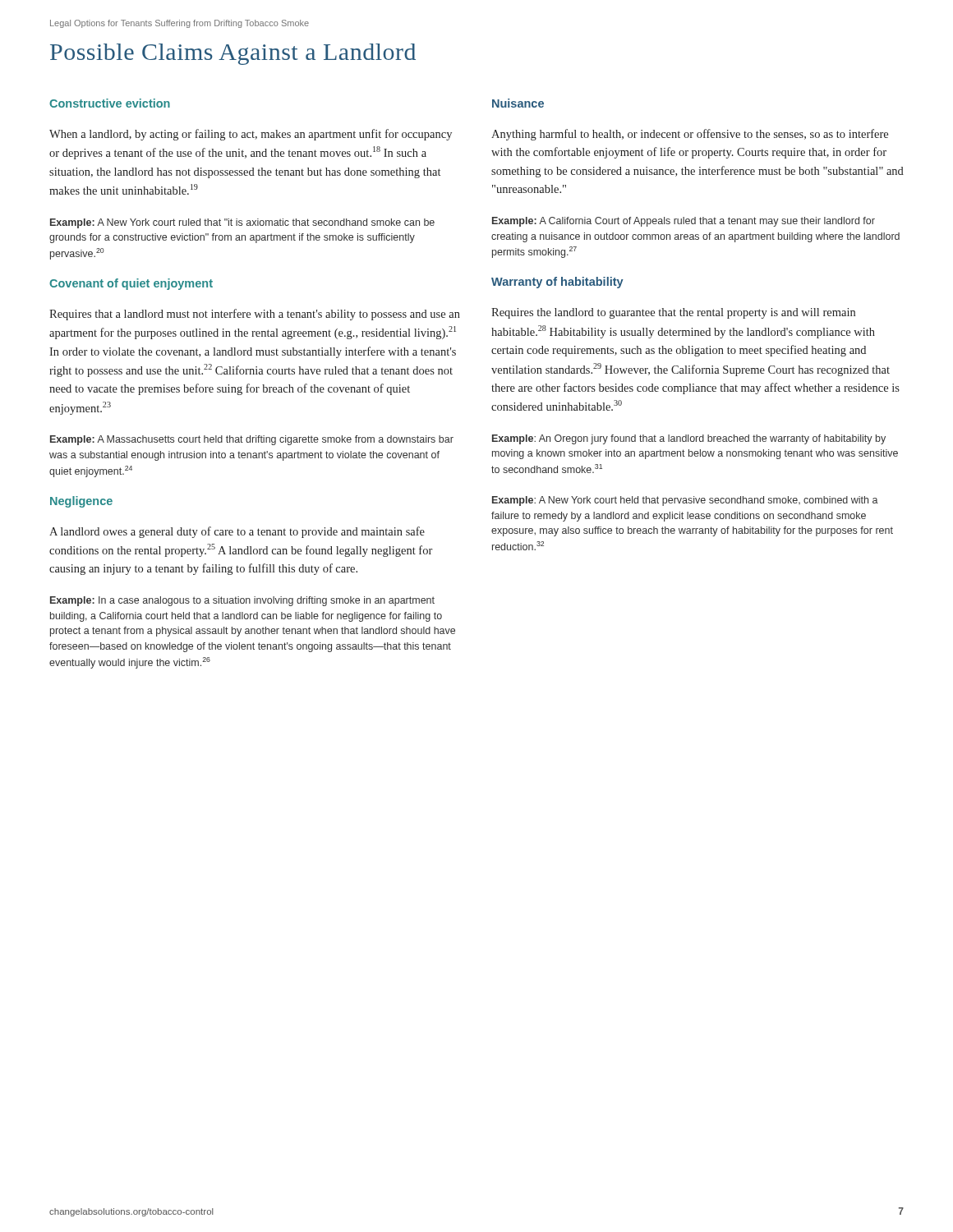The height and width of the screenshot is (1232, 953).
Task: Find the text block that reads "Example: In a"
Action: point(255,632)
